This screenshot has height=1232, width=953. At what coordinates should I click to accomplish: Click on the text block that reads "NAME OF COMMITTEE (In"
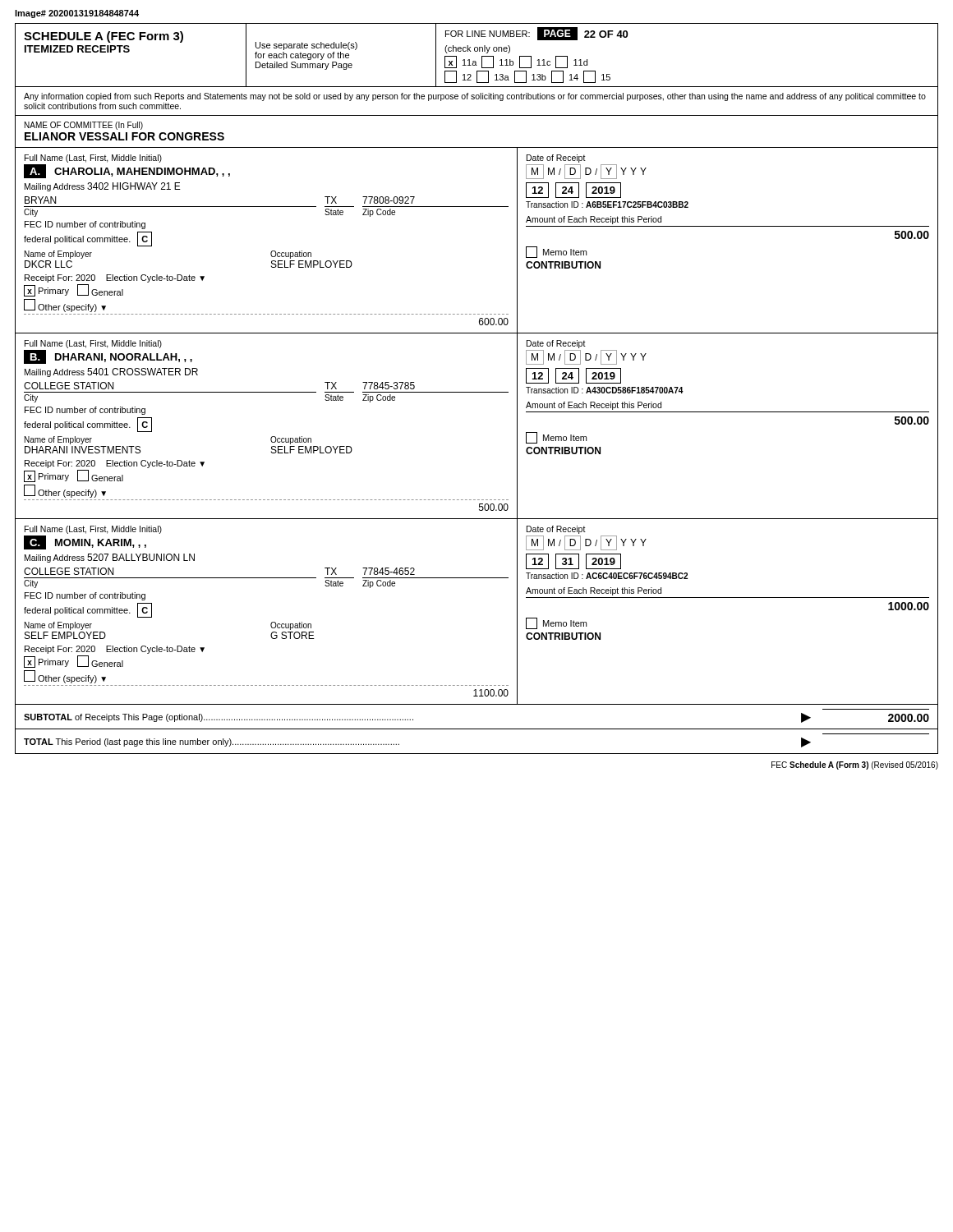pyautogui.click(x=124, y=132)
